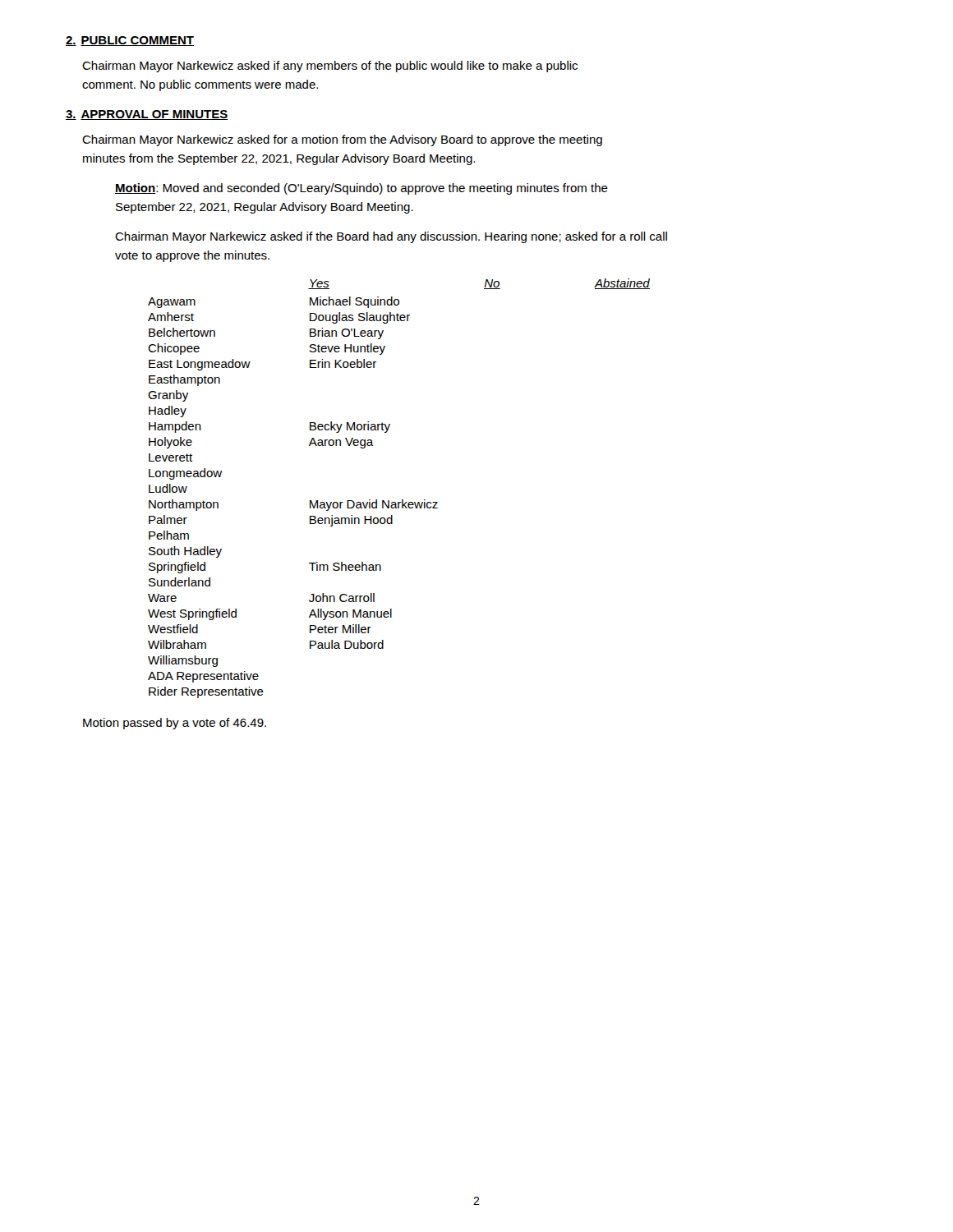Click on the table containing "East Longmeadow"

pyautogui.click(x=518, y=487)
